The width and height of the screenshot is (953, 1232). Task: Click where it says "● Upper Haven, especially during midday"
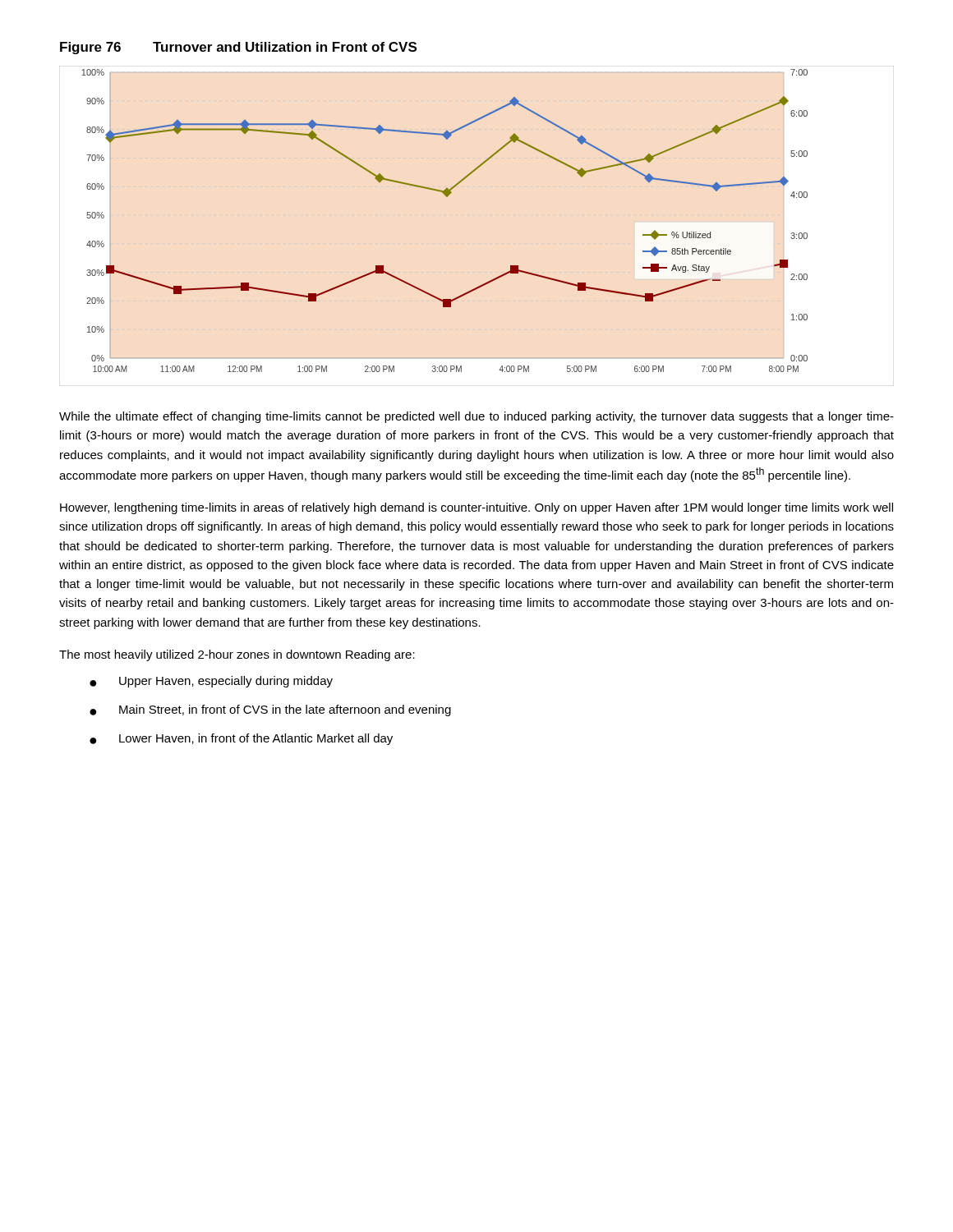pyautogui.click(x=211, y=683)
